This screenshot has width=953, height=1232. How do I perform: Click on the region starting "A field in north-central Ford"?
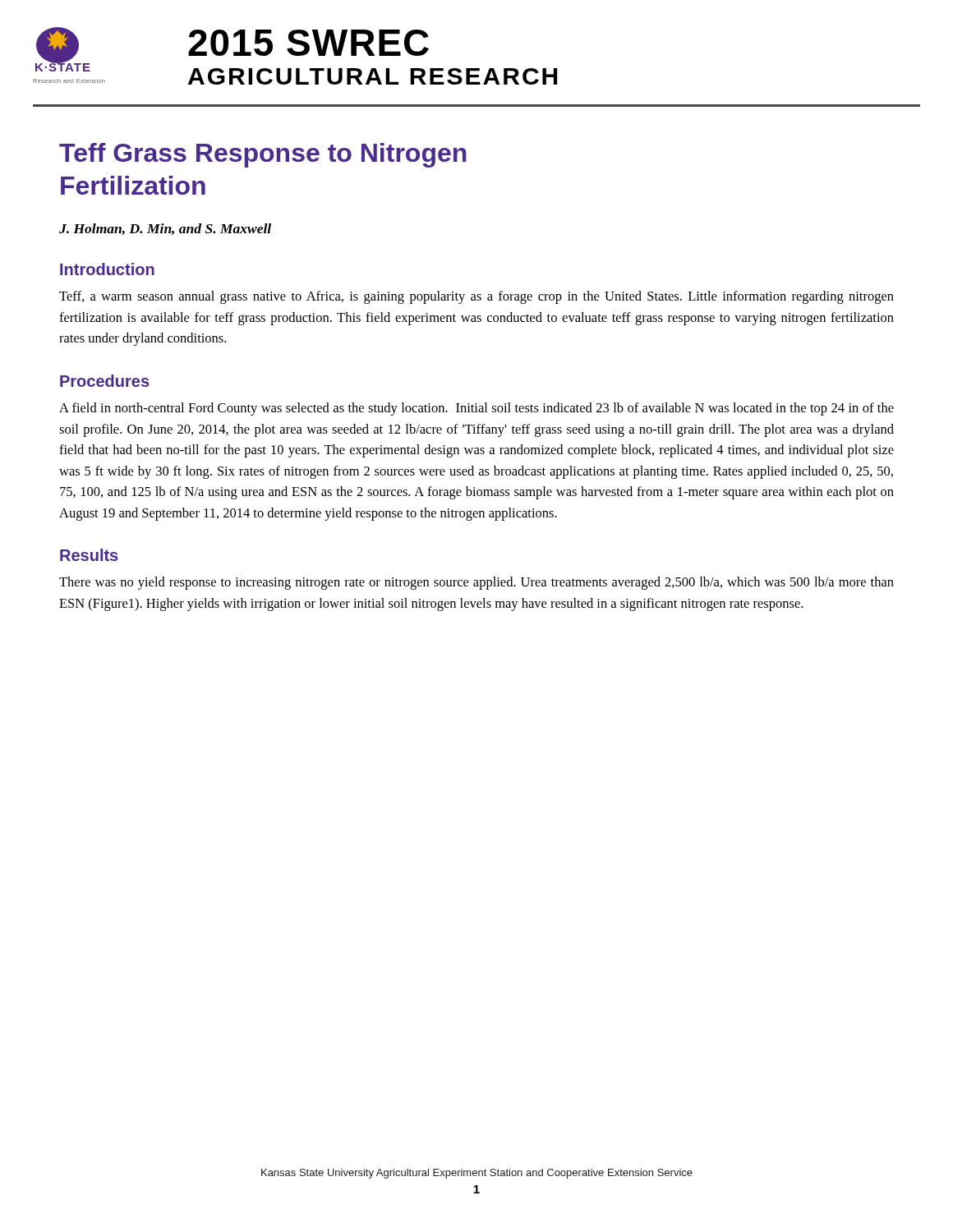[476, 461]
